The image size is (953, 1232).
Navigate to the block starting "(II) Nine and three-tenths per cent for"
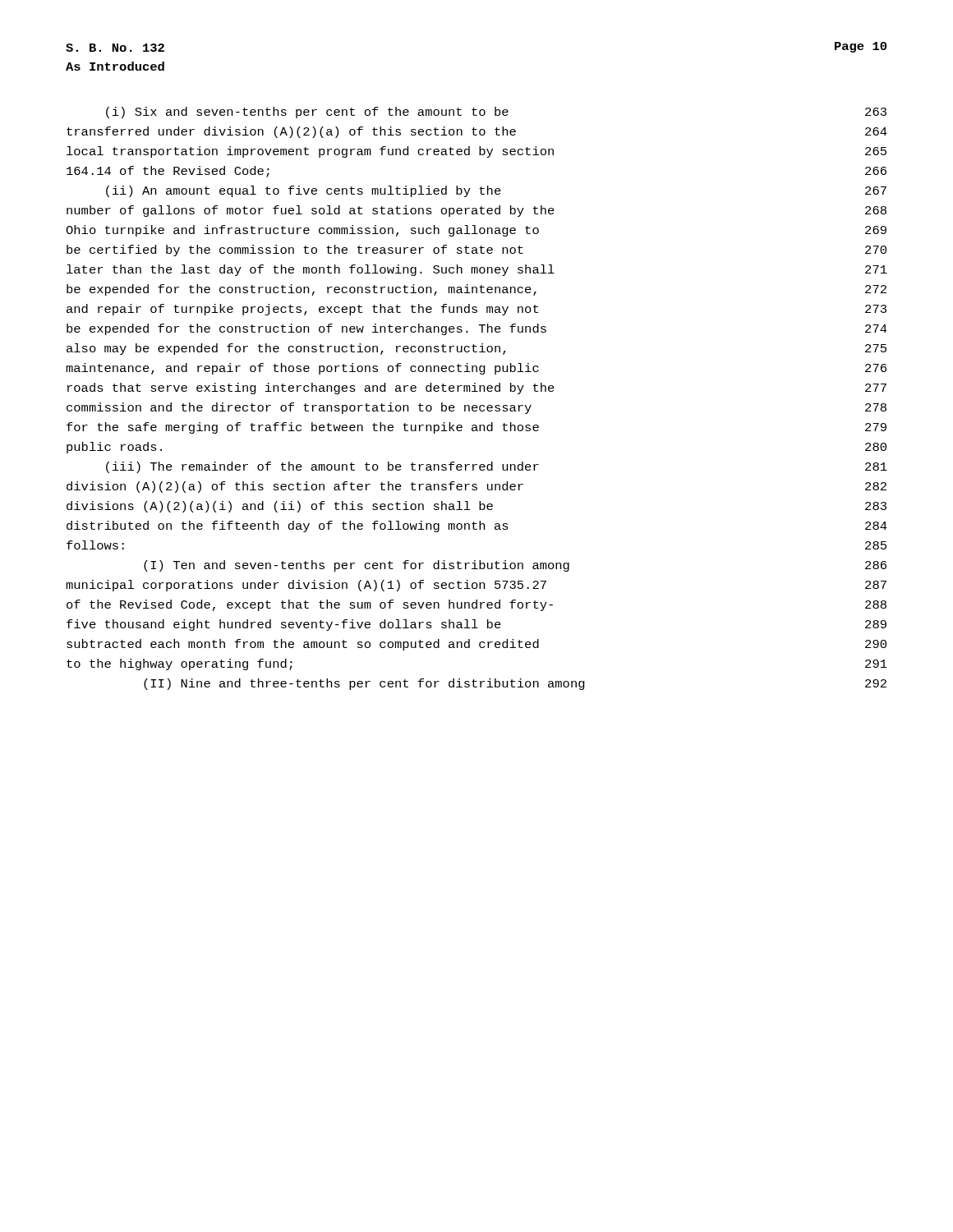[476, 684]
